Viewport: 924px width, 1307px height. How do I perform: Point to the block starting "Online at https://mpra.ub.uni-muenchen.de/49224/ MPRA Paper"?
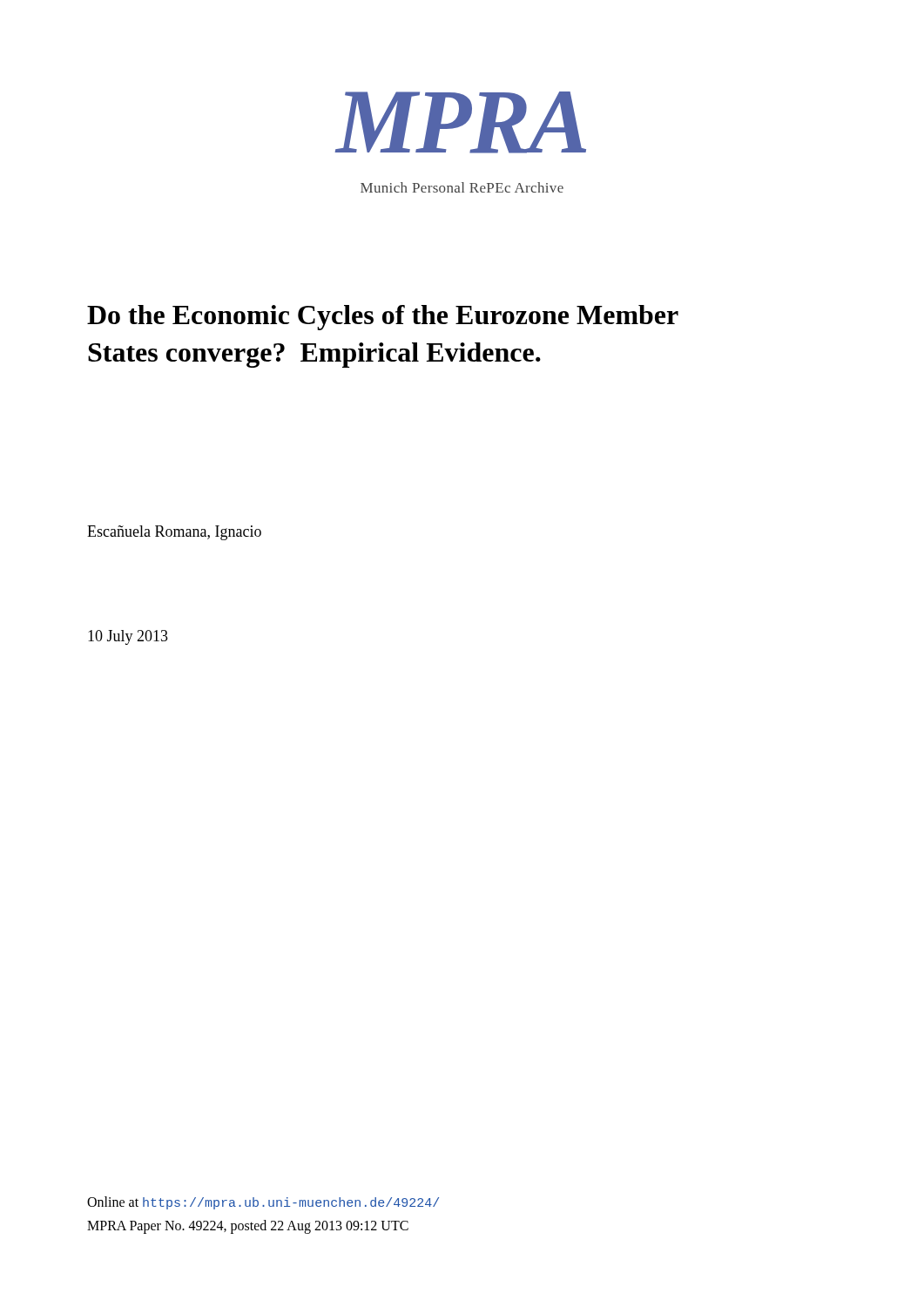click(x=263, y=1203)
